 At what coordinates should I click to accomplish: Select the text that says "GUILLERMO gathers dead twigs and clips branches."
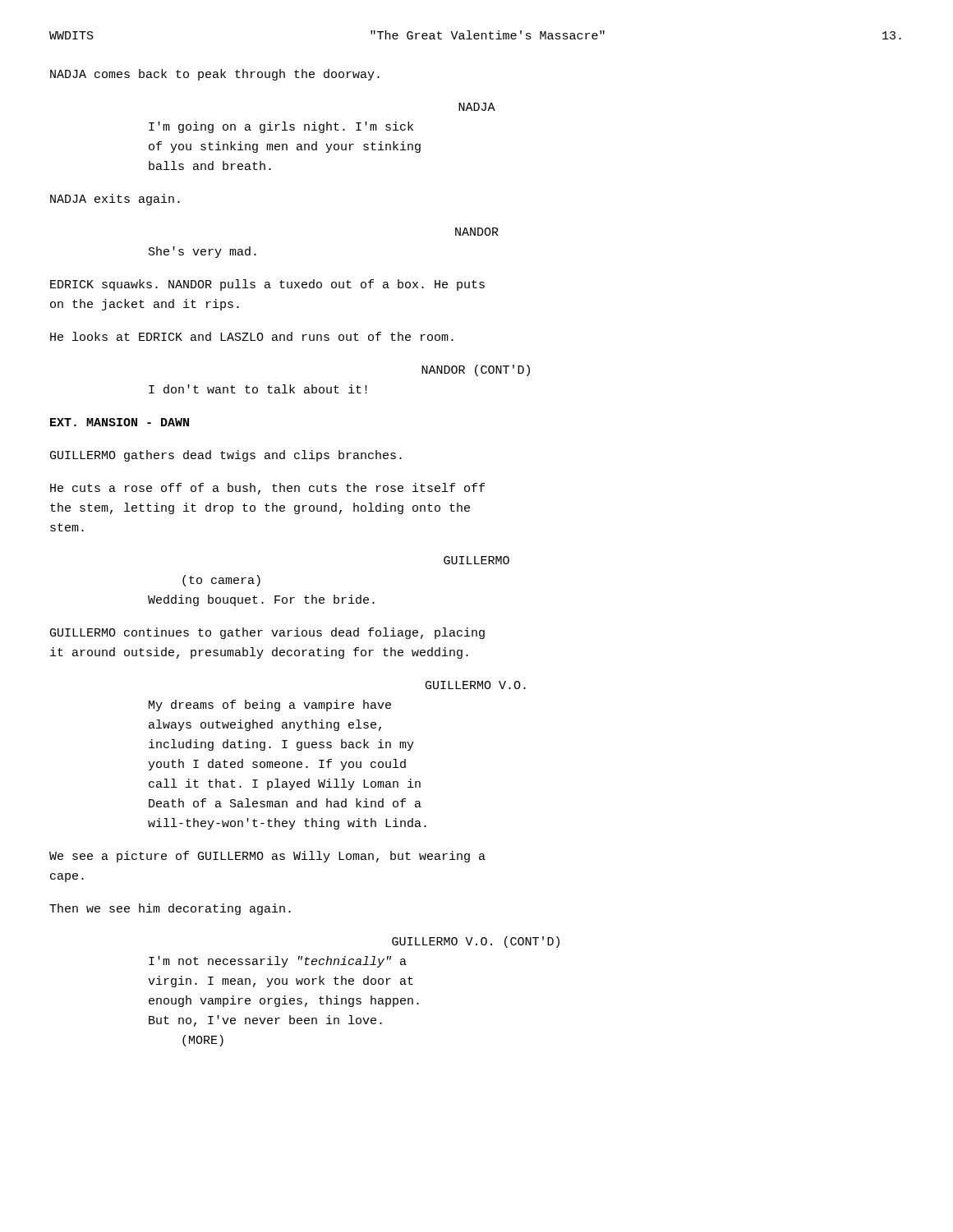click(226, 456)
